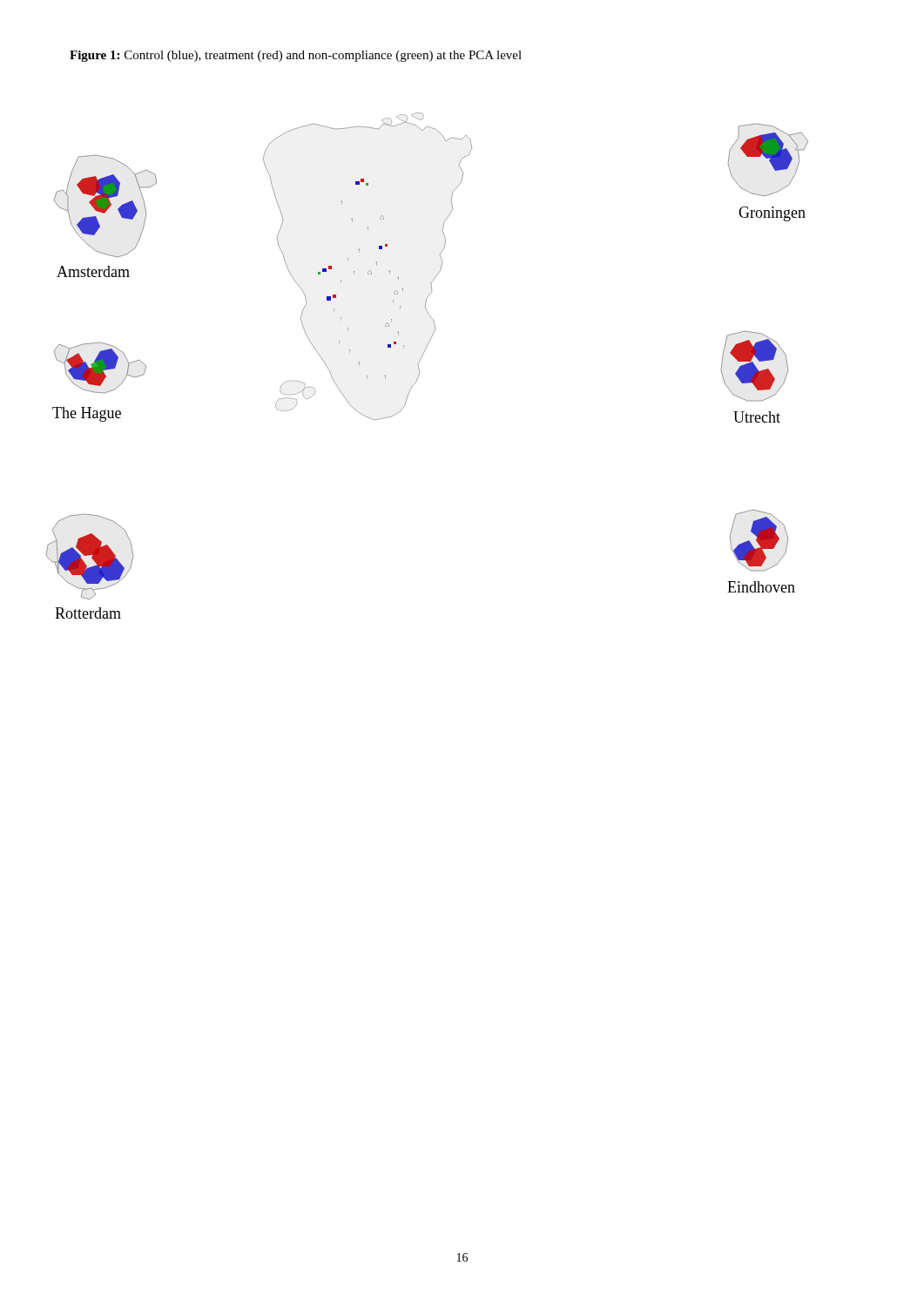Select the block starting "Figure 1: Control (blue), treatment (red)"
Image resolution: width=924 pixels, height=1307 pixels.
click(x=296, y=55)
